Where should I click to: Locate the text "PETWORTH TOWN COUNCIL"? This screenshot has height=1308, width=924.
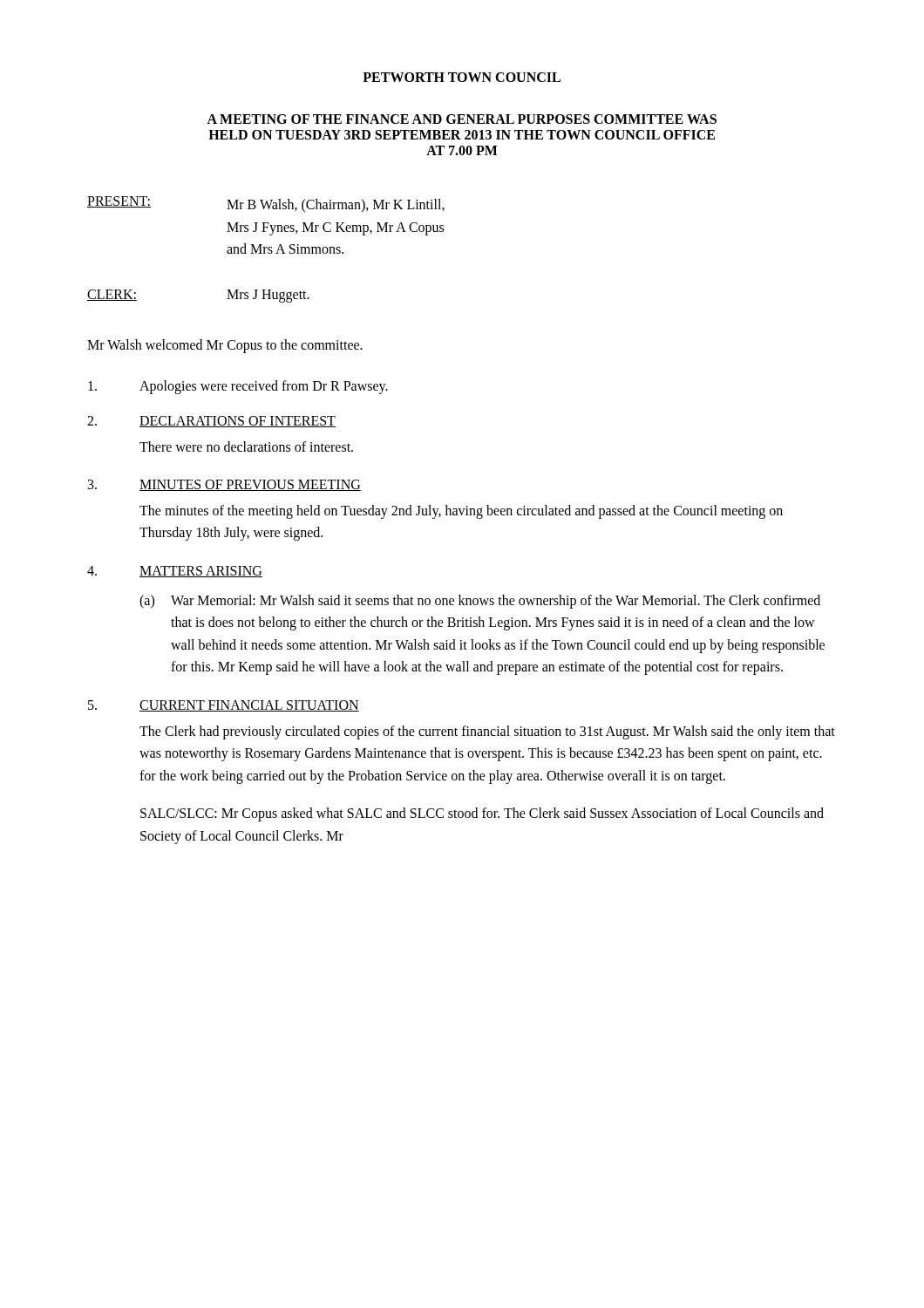(462, 77)
